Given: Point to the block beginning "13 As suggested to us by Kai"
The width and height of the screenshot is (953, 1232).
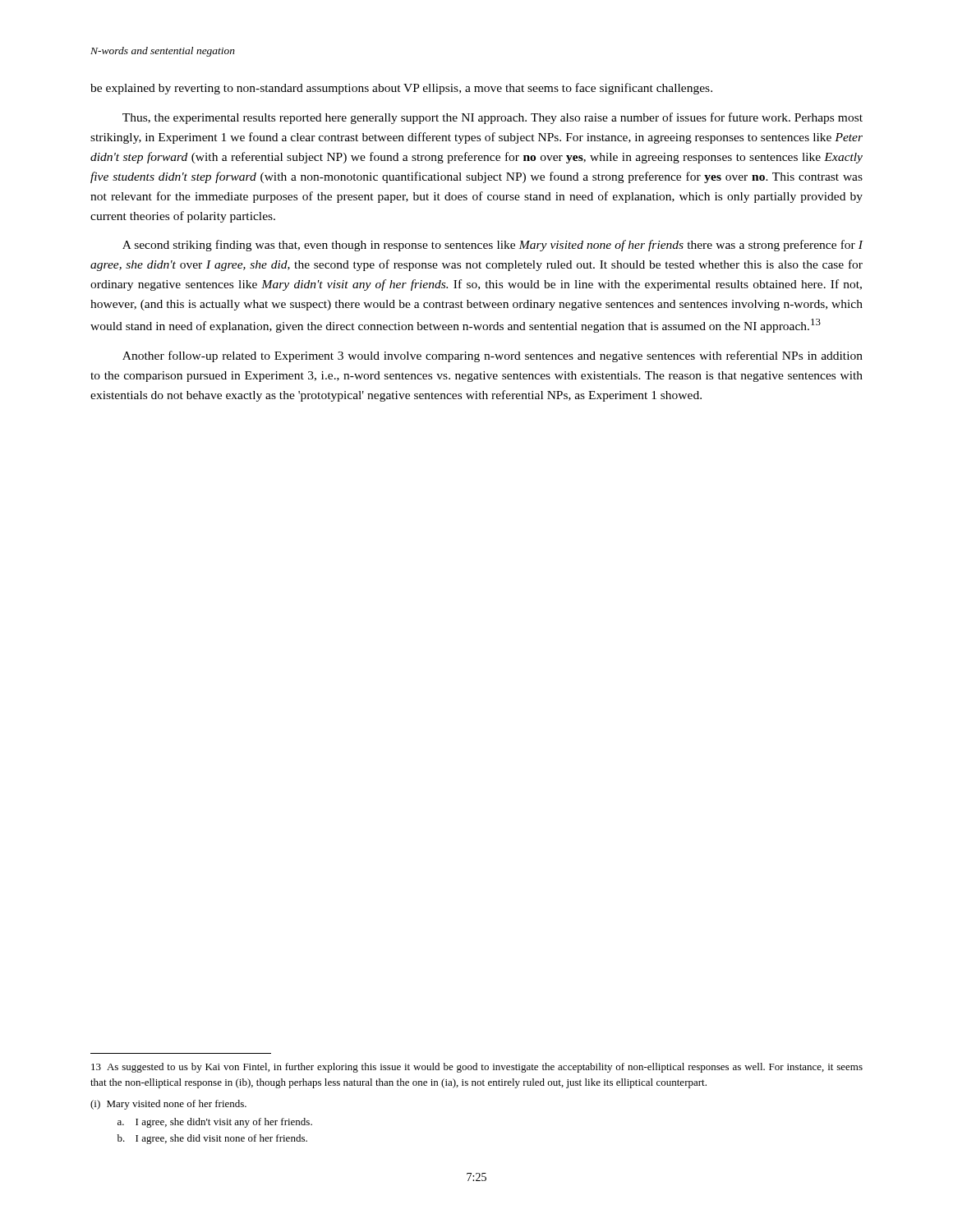Looking at the screenshot, I should click(x=477, y=1068).
